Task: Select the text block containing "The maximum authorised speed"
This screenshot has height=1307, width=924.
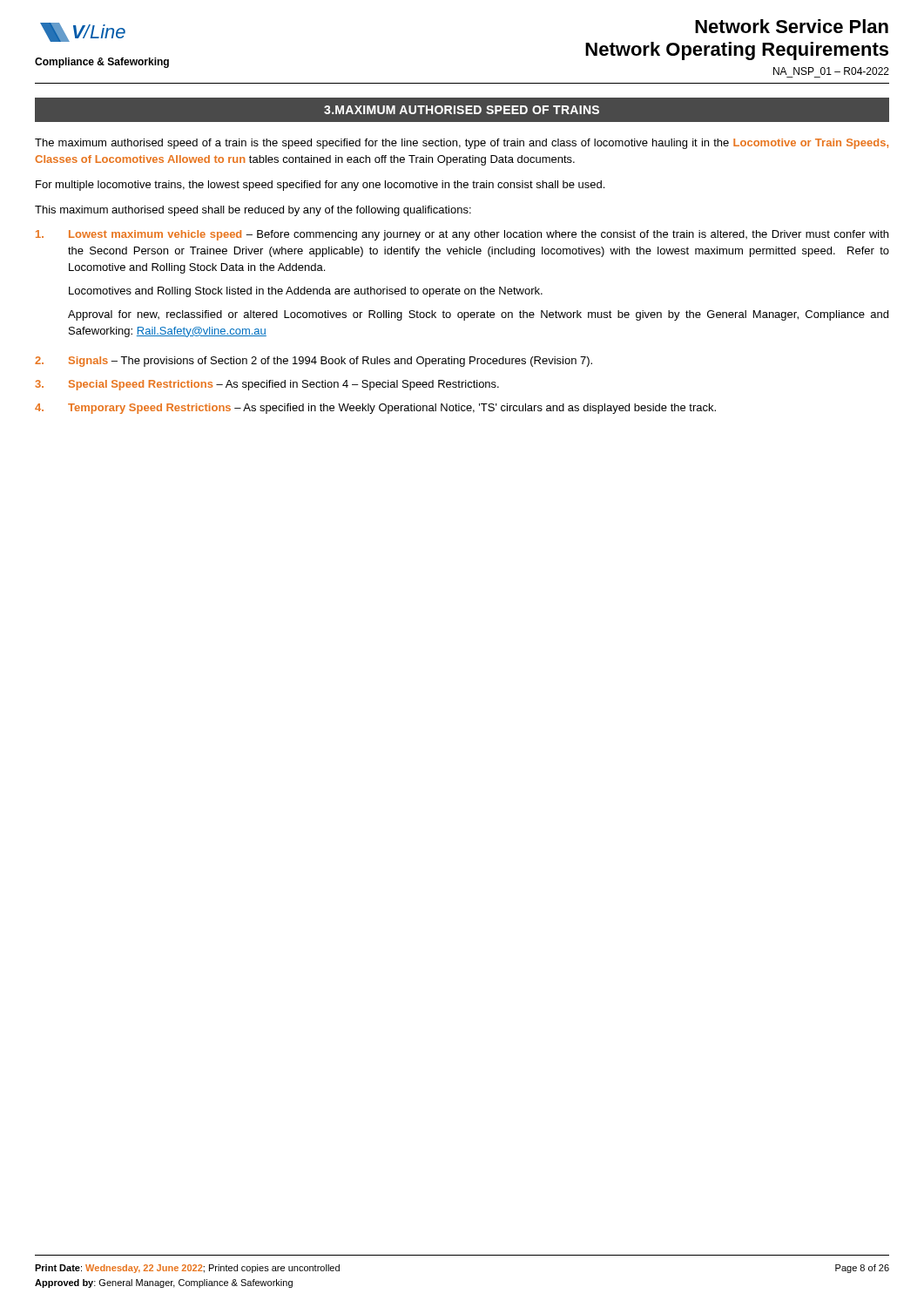Action: (x=462, y=151)
